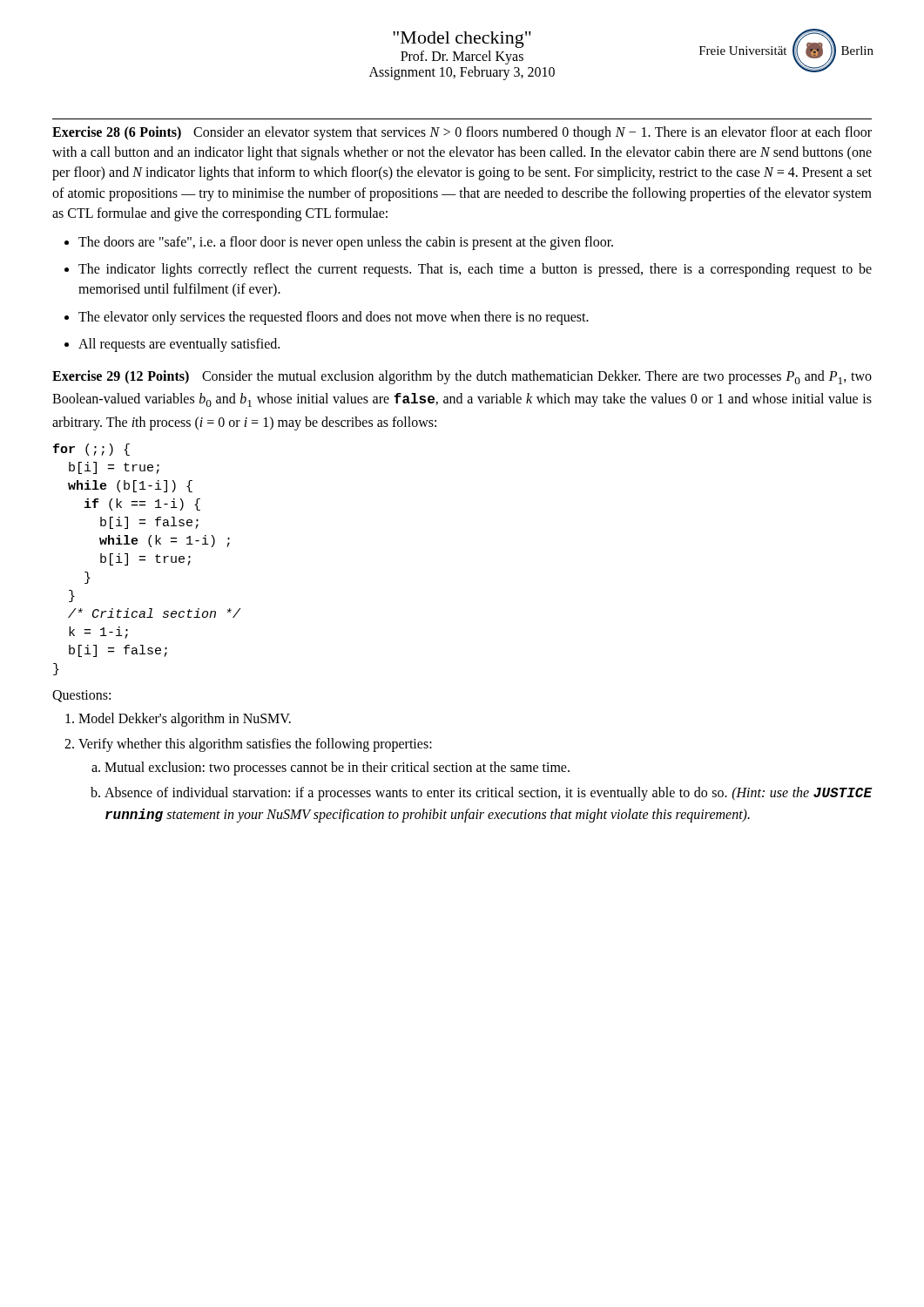Locate the block starting "The doors are "safe", i.e. a floor"
Screen dimensions: 1307x924
pos(346,242)
